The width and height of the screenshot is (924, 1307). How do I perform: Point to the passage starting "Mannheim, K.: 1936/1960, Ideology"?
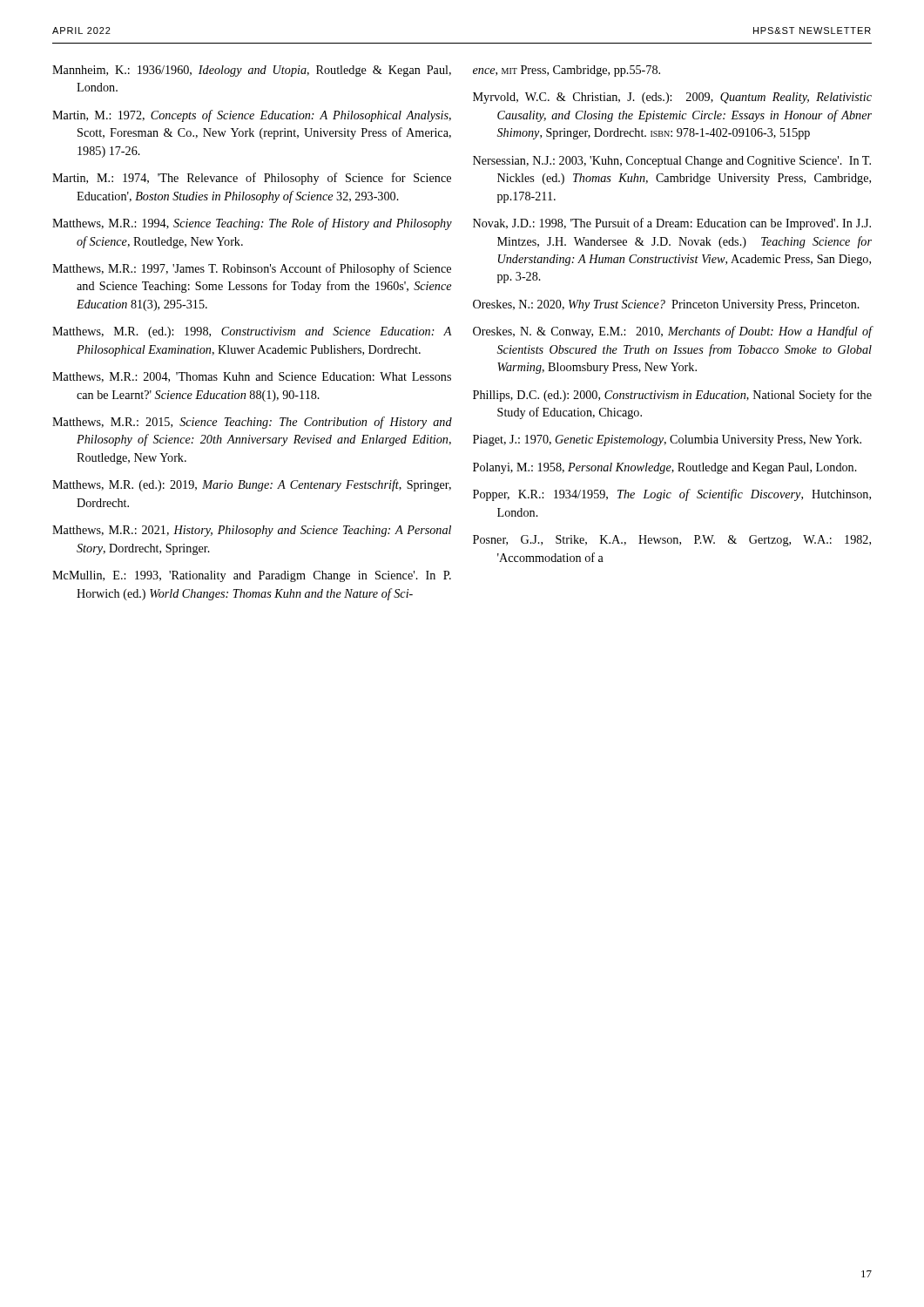(x=252, y=79)
